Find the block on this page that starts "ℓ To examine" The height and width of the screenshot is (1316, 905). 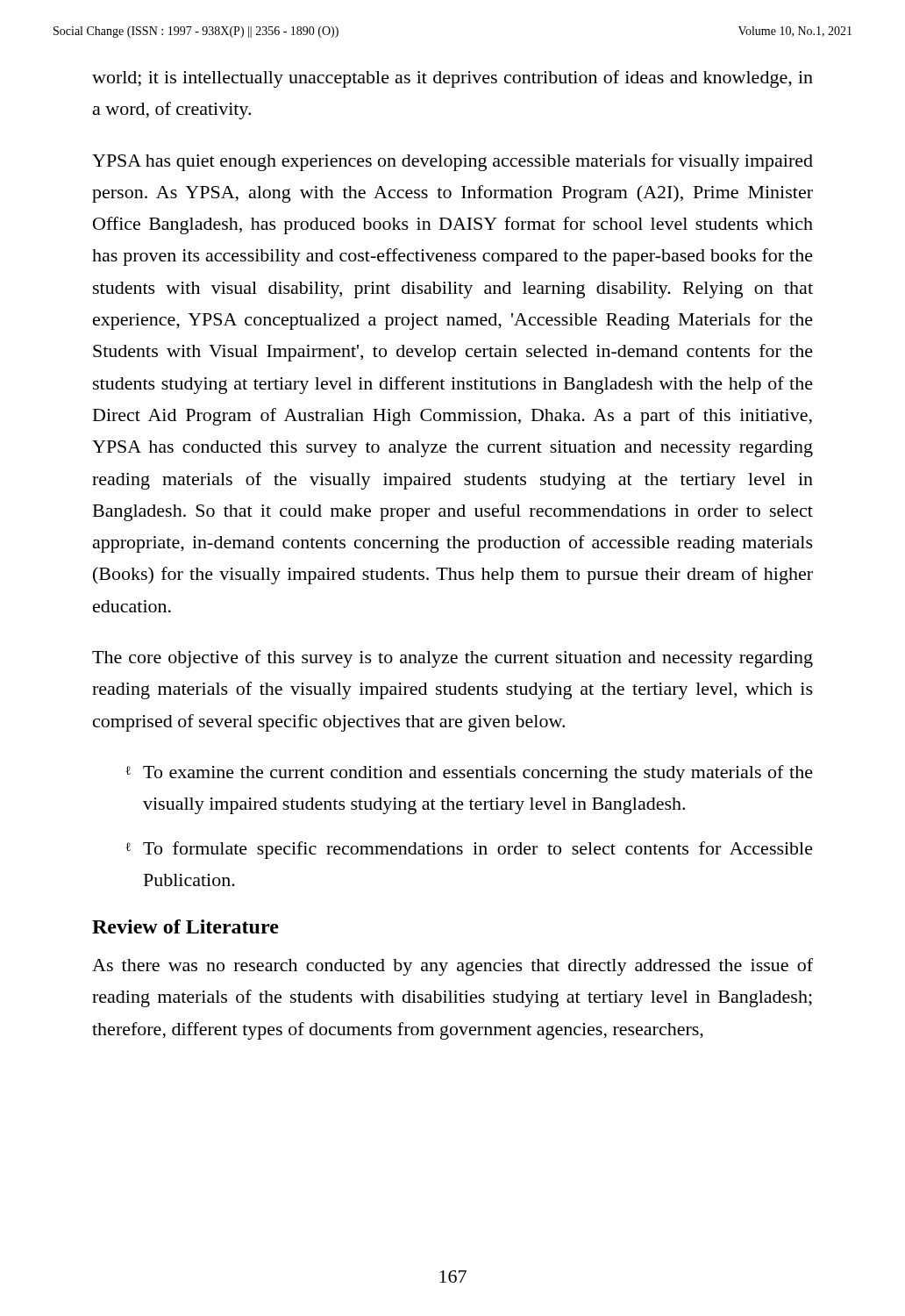(466, 788)
